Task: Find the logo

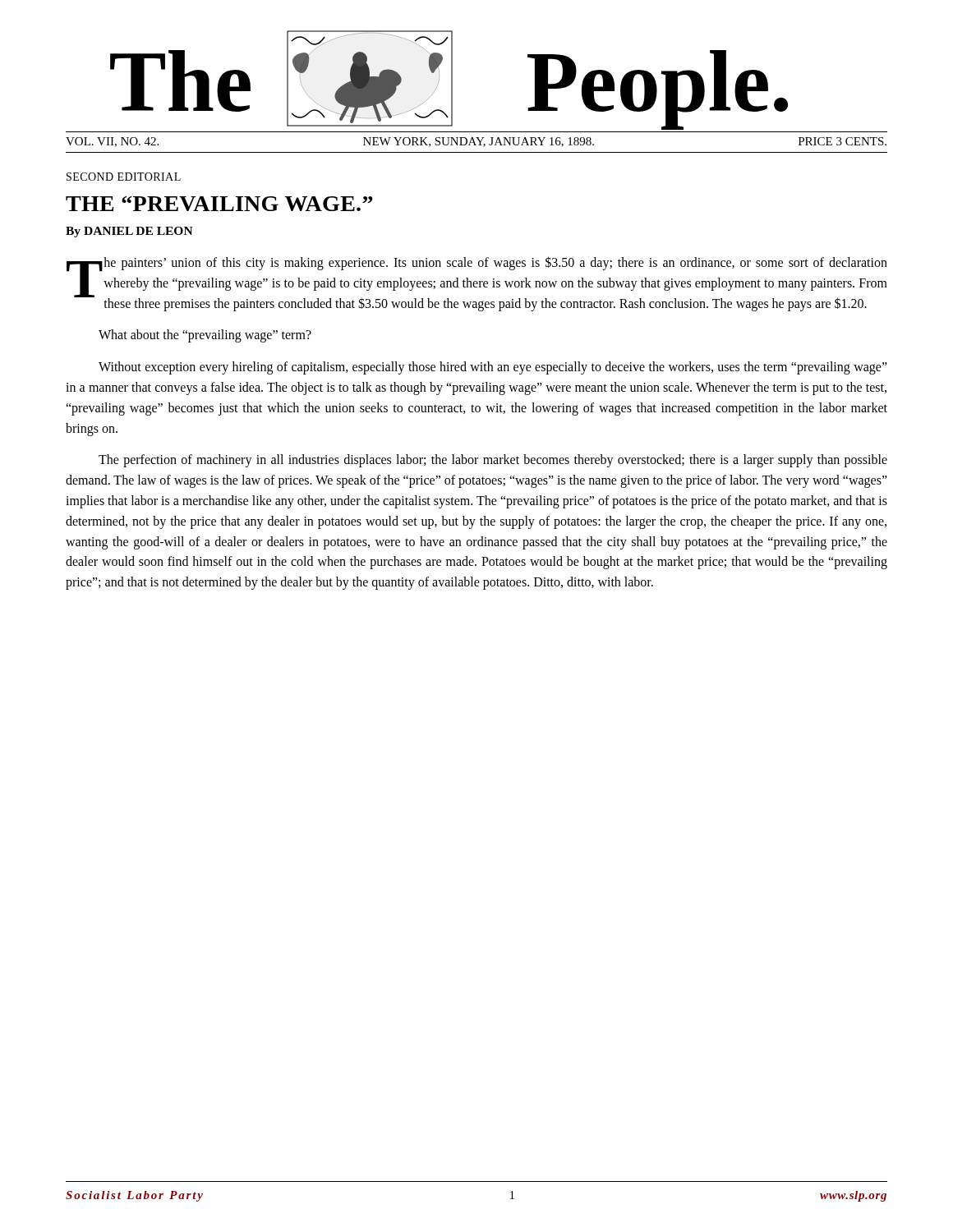Action: pyautogui.click(x=476, y=66)
